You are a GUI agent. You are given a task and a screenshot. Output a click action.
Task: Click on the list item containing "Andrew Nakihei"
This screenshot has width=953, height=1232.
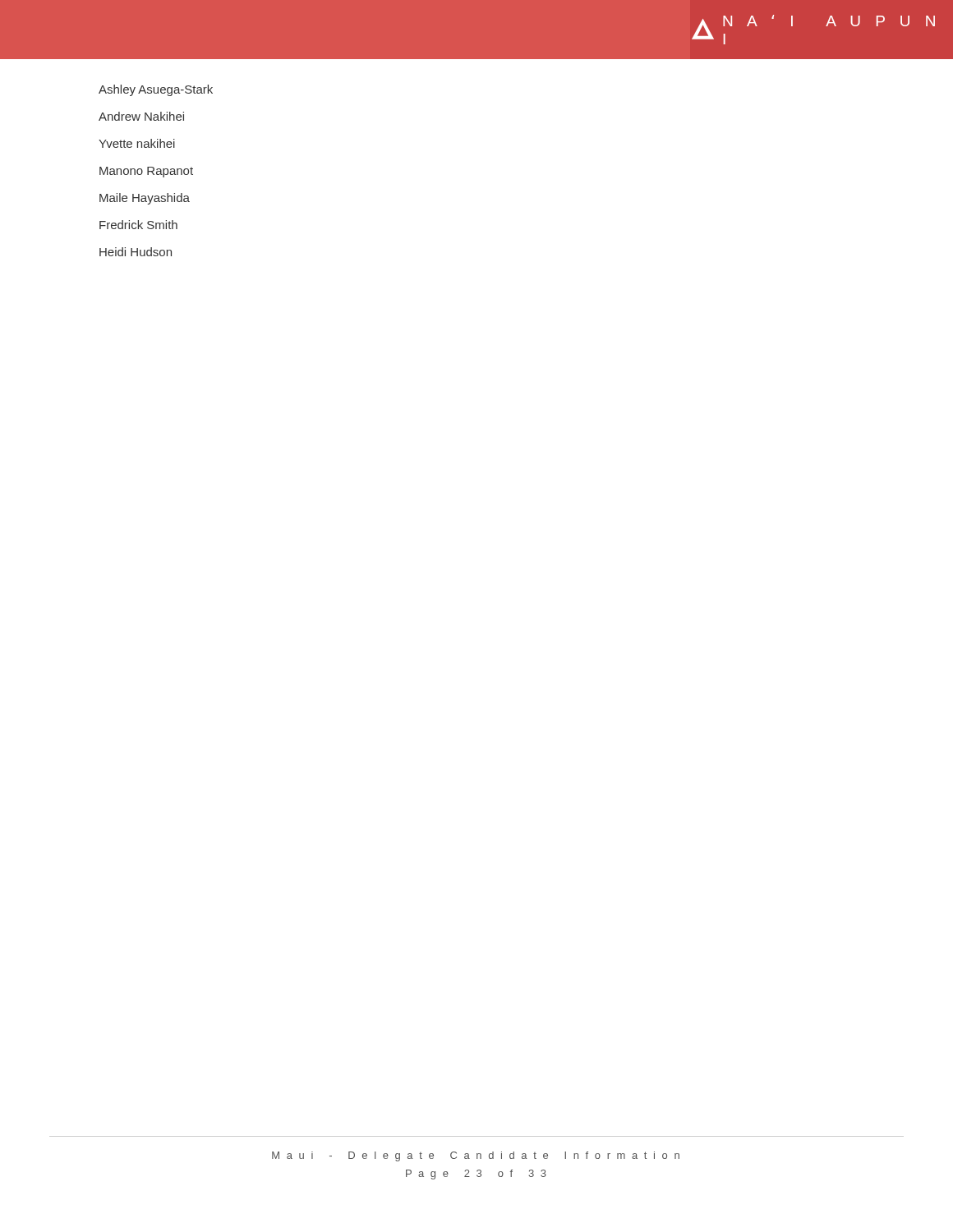point(142,116)
